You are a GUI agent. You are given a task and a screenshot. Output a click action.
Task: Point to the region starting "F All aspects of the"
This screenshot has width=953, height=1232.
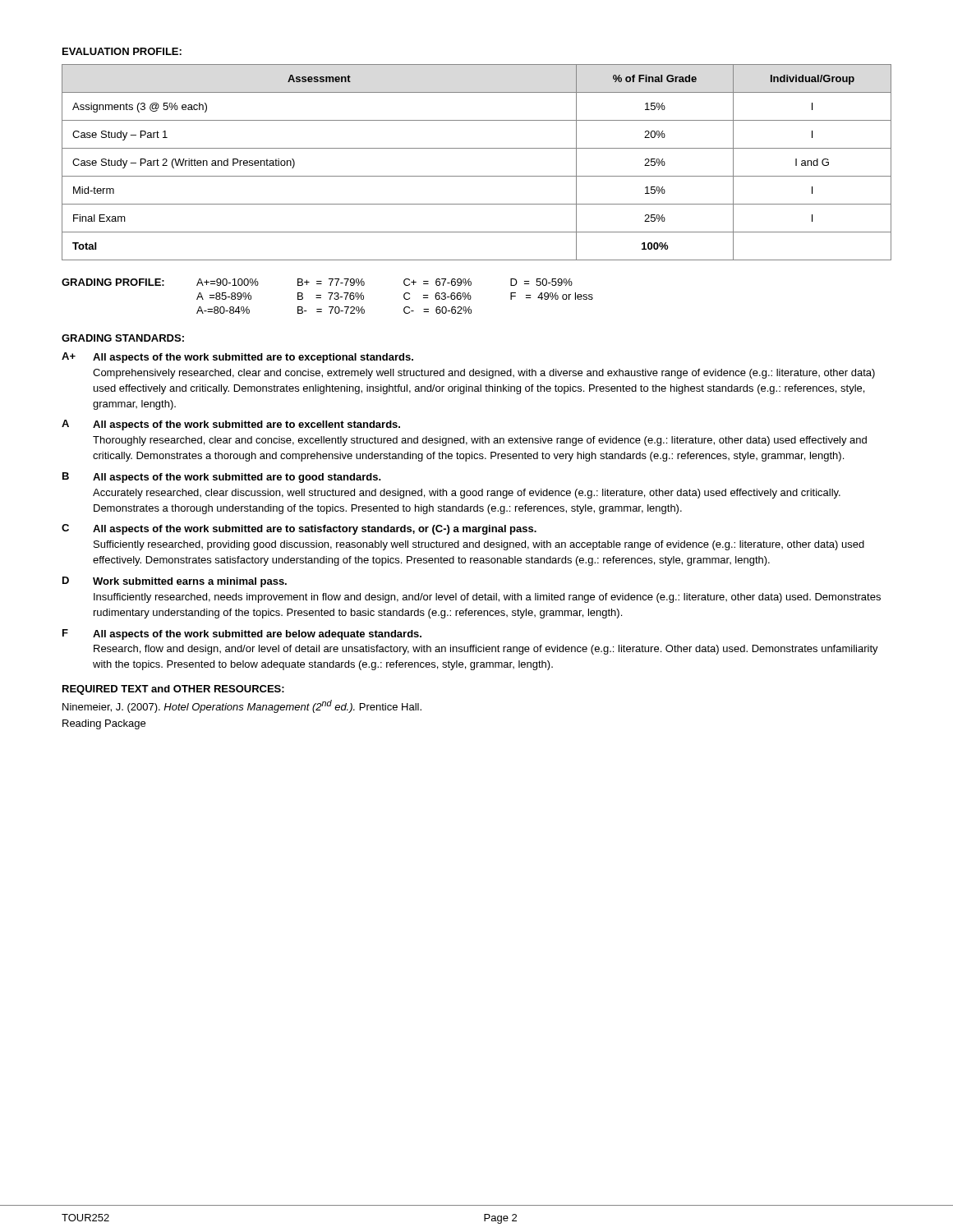[x=476, y=649]
